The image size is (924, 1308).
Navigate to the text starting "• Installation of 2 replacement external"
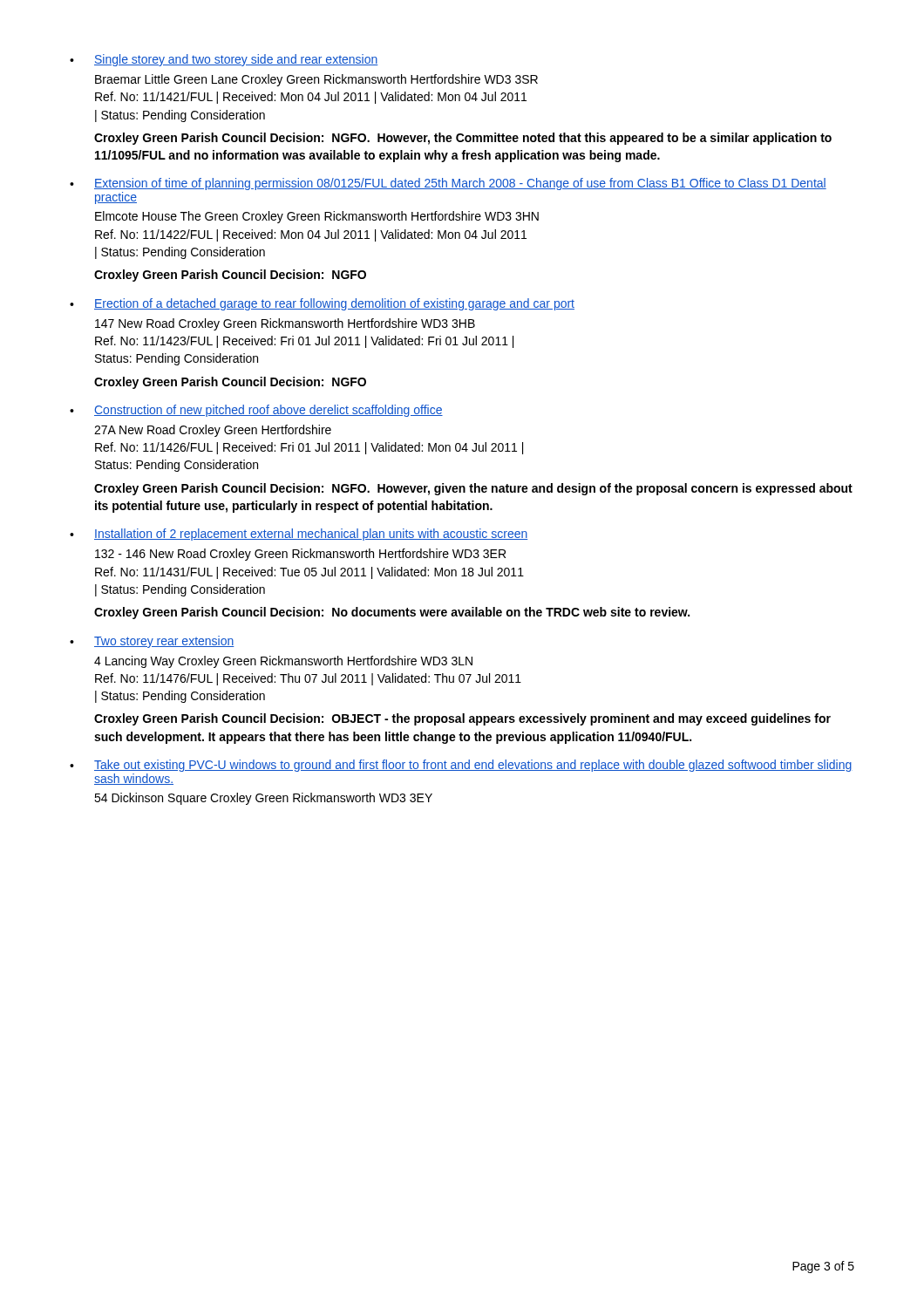(462, 534)
